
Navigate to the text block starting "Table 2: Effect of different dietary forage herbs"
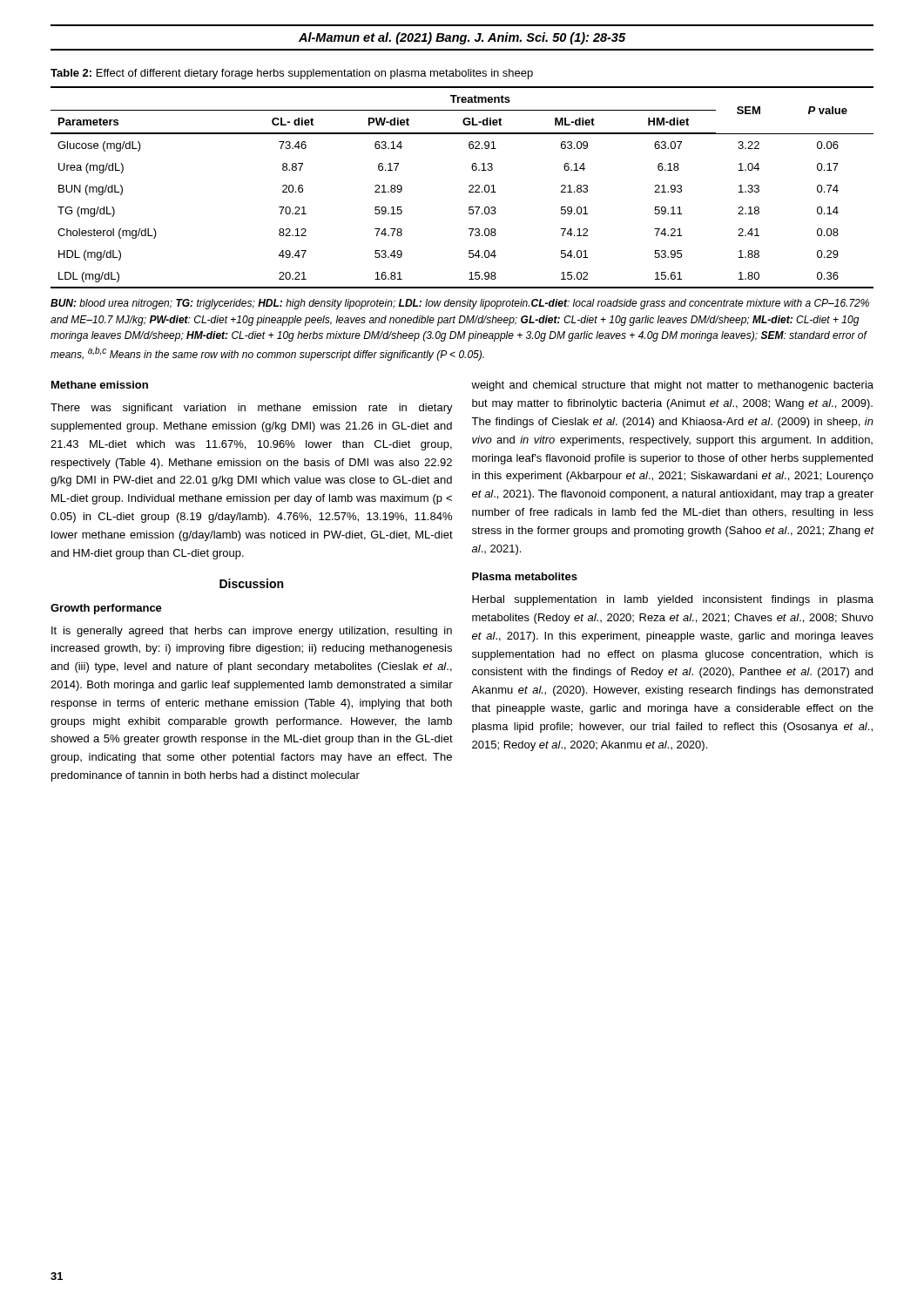(292, 73)
